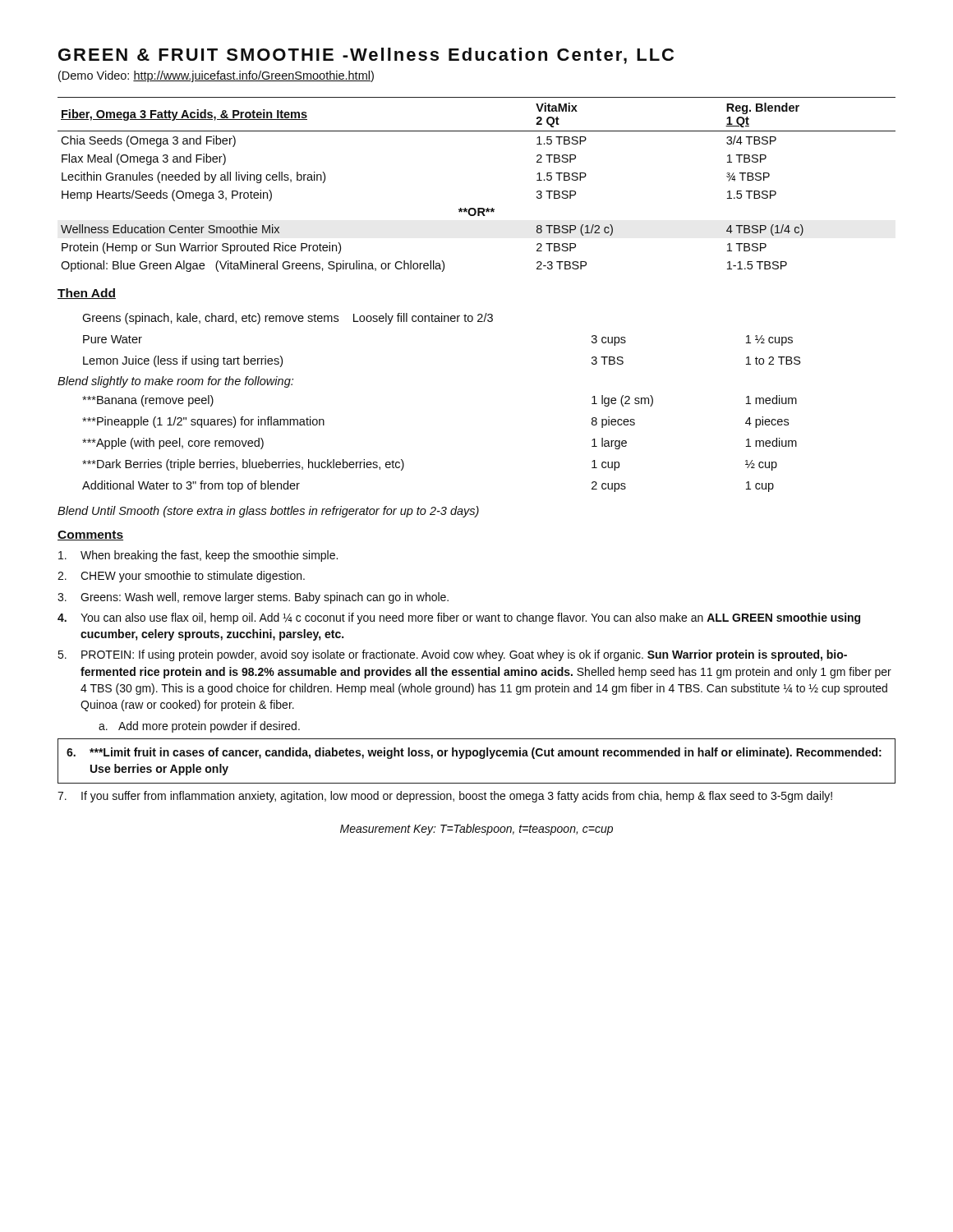Select the list item that says "7. If you suffer from inflammation anxiety,"
Viewport: 953px width, 1232px height.
476,796
